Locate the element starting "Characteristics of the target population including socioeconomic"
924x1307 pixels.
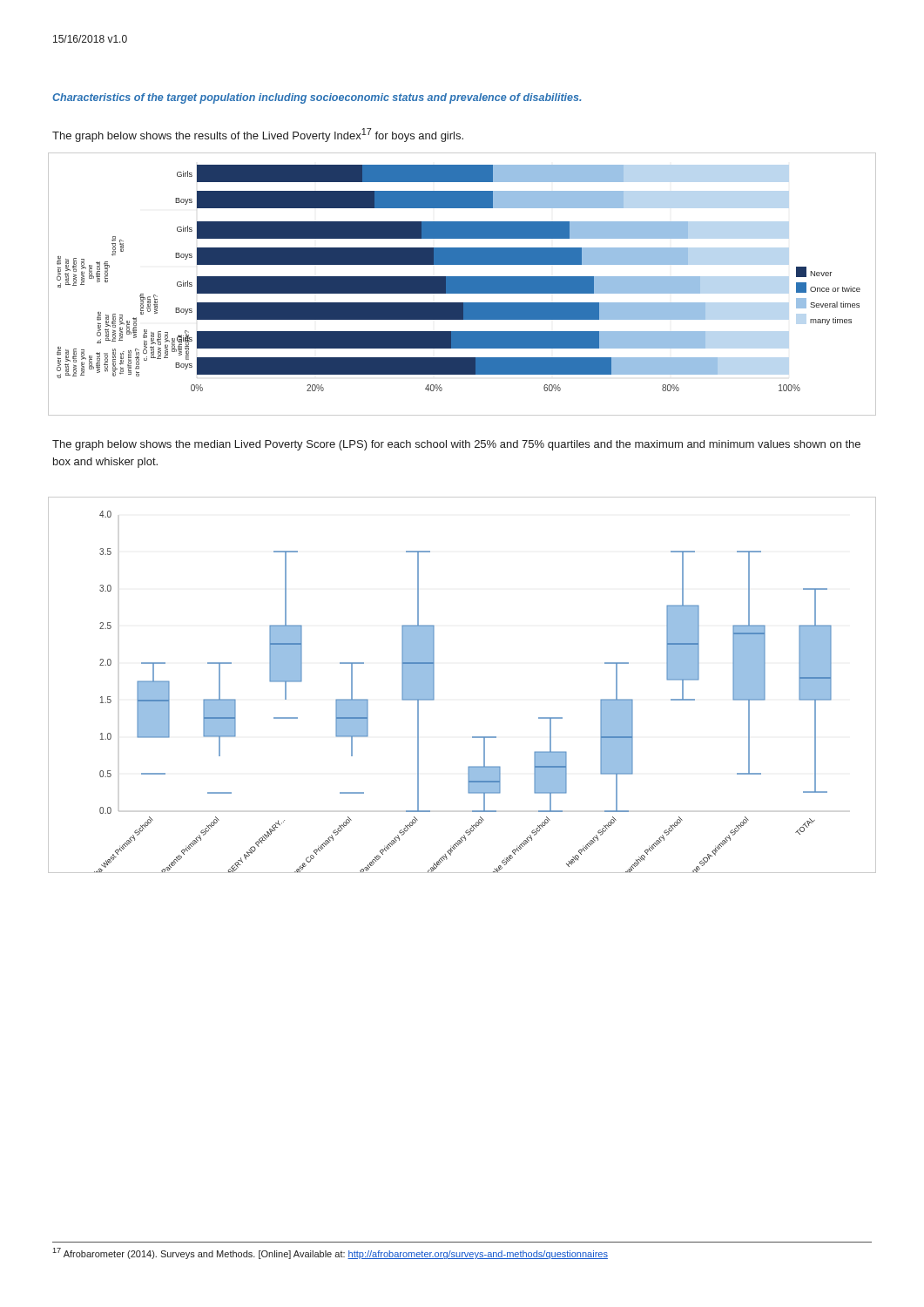click(317, 98)
